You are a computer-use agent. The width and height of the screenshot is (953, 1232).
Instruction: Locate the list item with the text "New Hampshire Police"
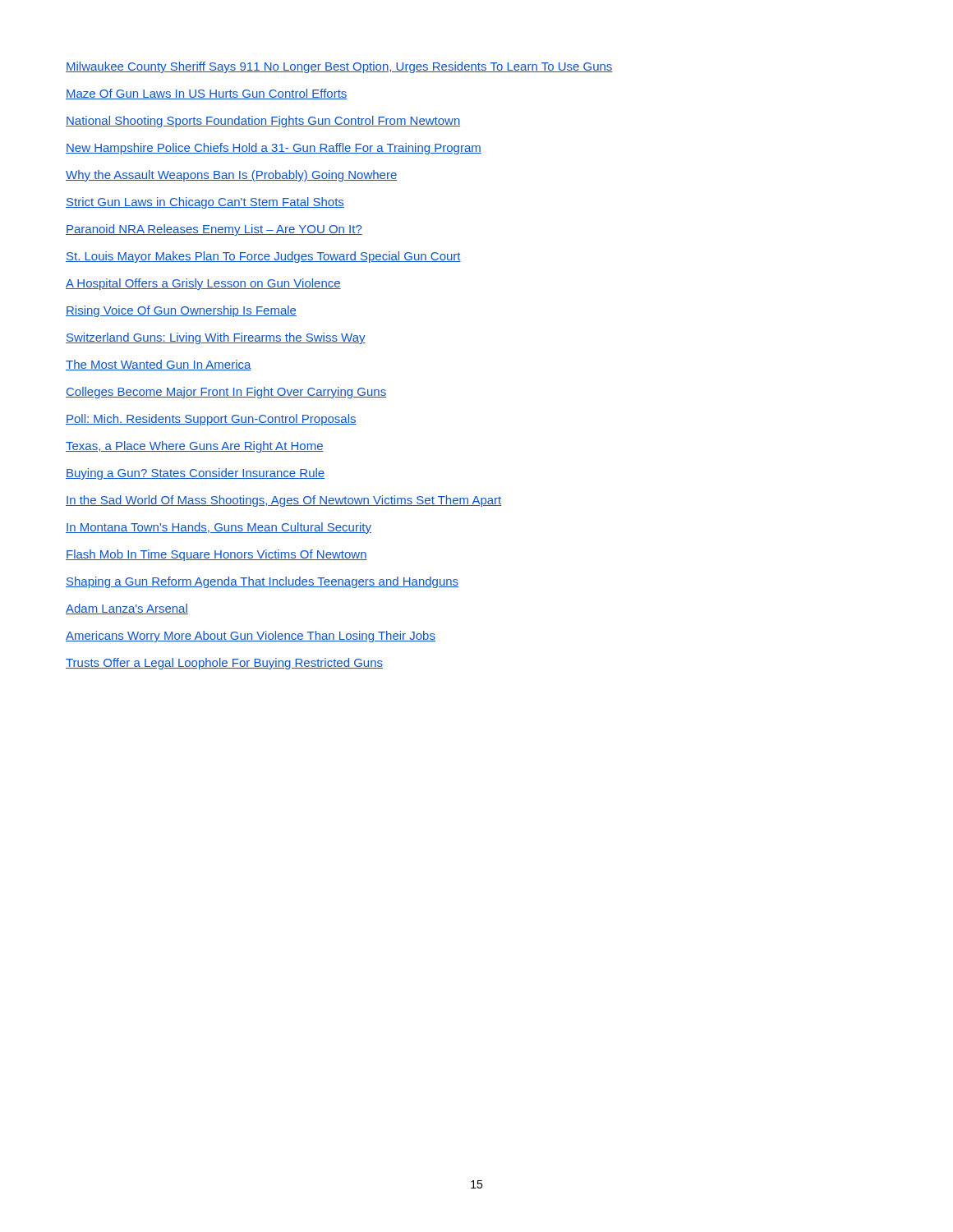point(274,147)
